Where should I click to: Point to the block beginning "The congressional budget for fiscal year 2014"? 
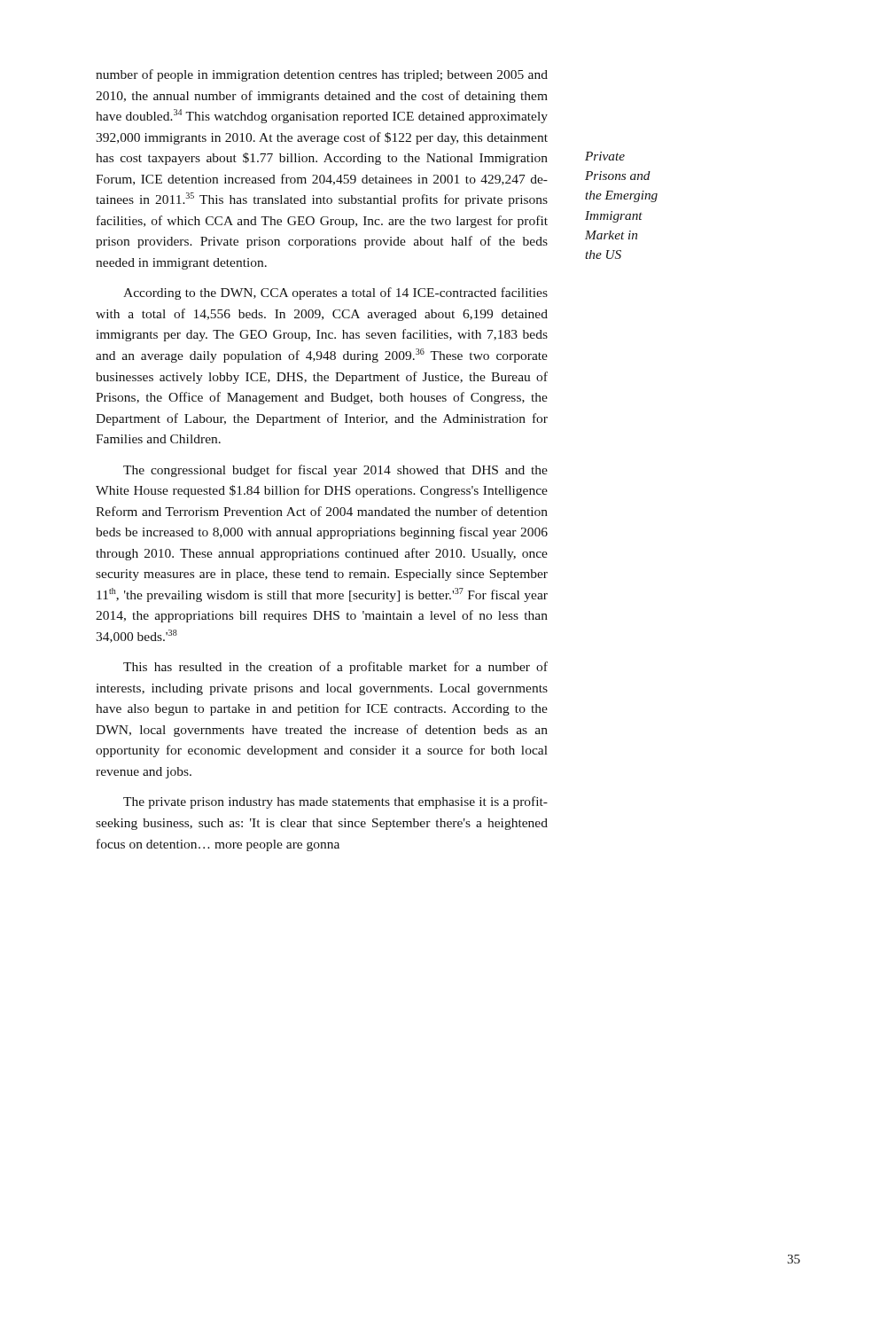click(x=322, y=553)
